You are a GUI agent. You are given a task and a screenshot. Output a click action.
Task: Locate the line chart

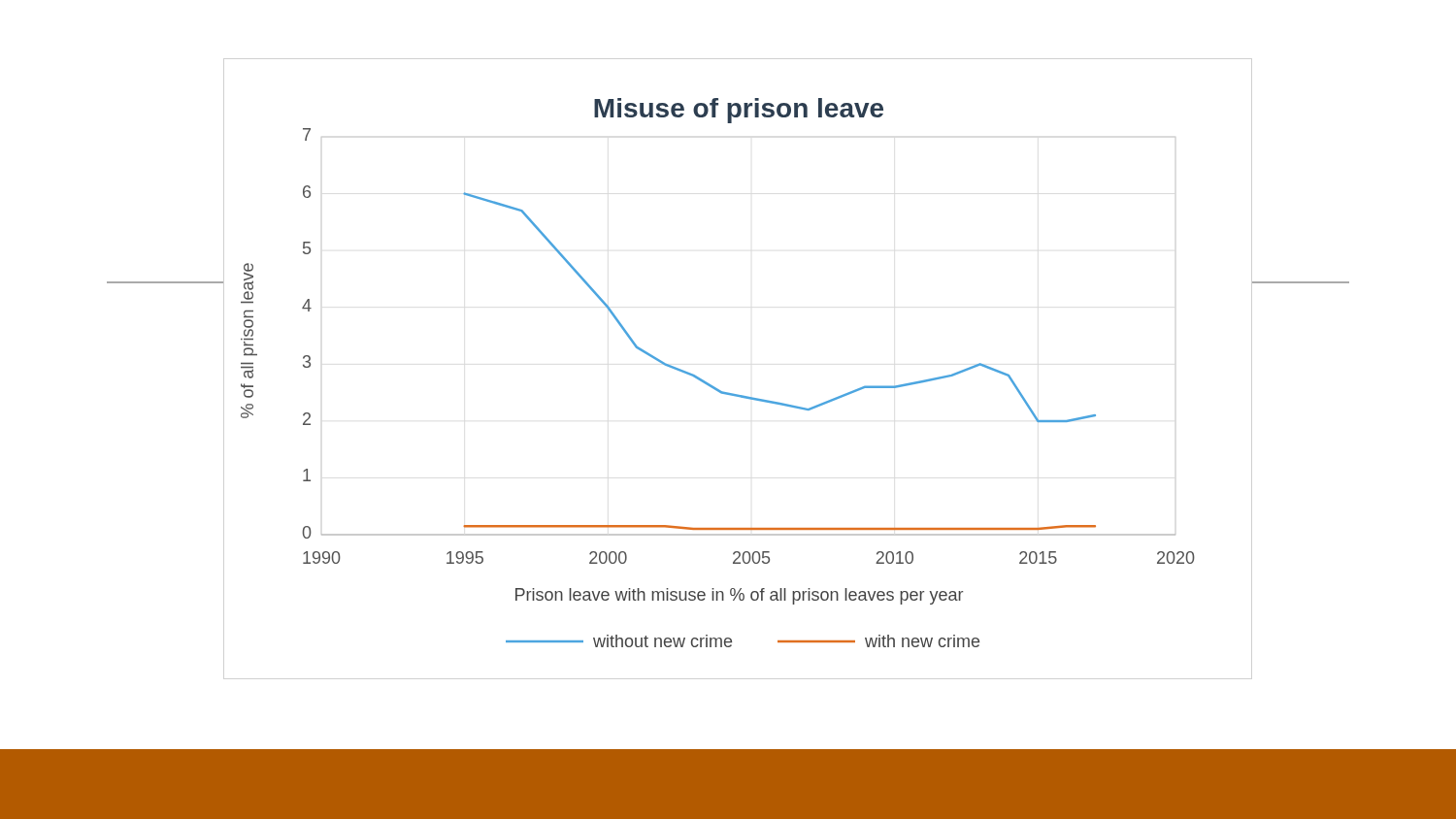tap(739, 370)
